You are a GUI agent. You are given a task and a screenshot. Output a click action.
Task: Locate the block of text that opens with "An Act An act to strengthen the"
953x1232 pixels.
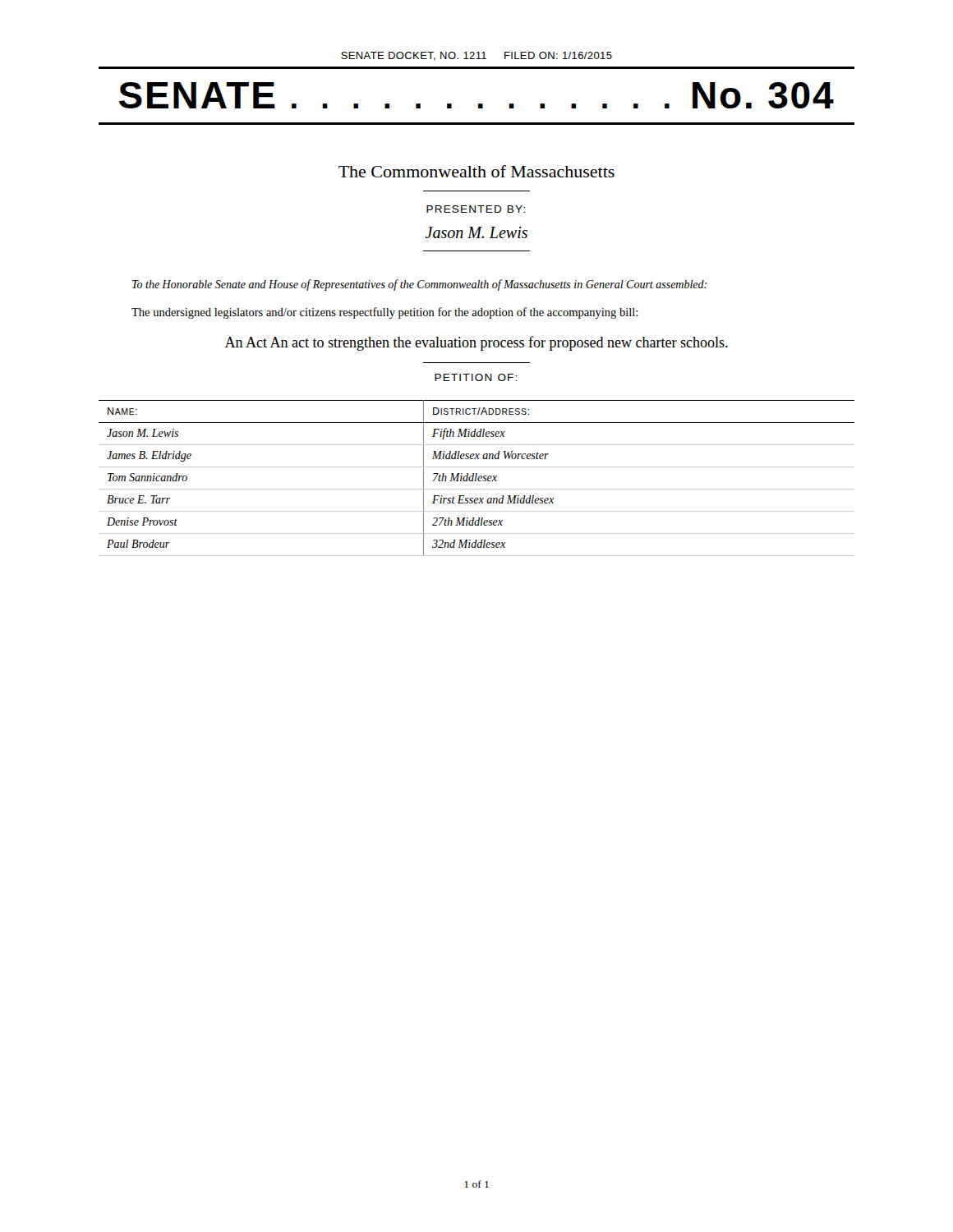click(476, 343)
